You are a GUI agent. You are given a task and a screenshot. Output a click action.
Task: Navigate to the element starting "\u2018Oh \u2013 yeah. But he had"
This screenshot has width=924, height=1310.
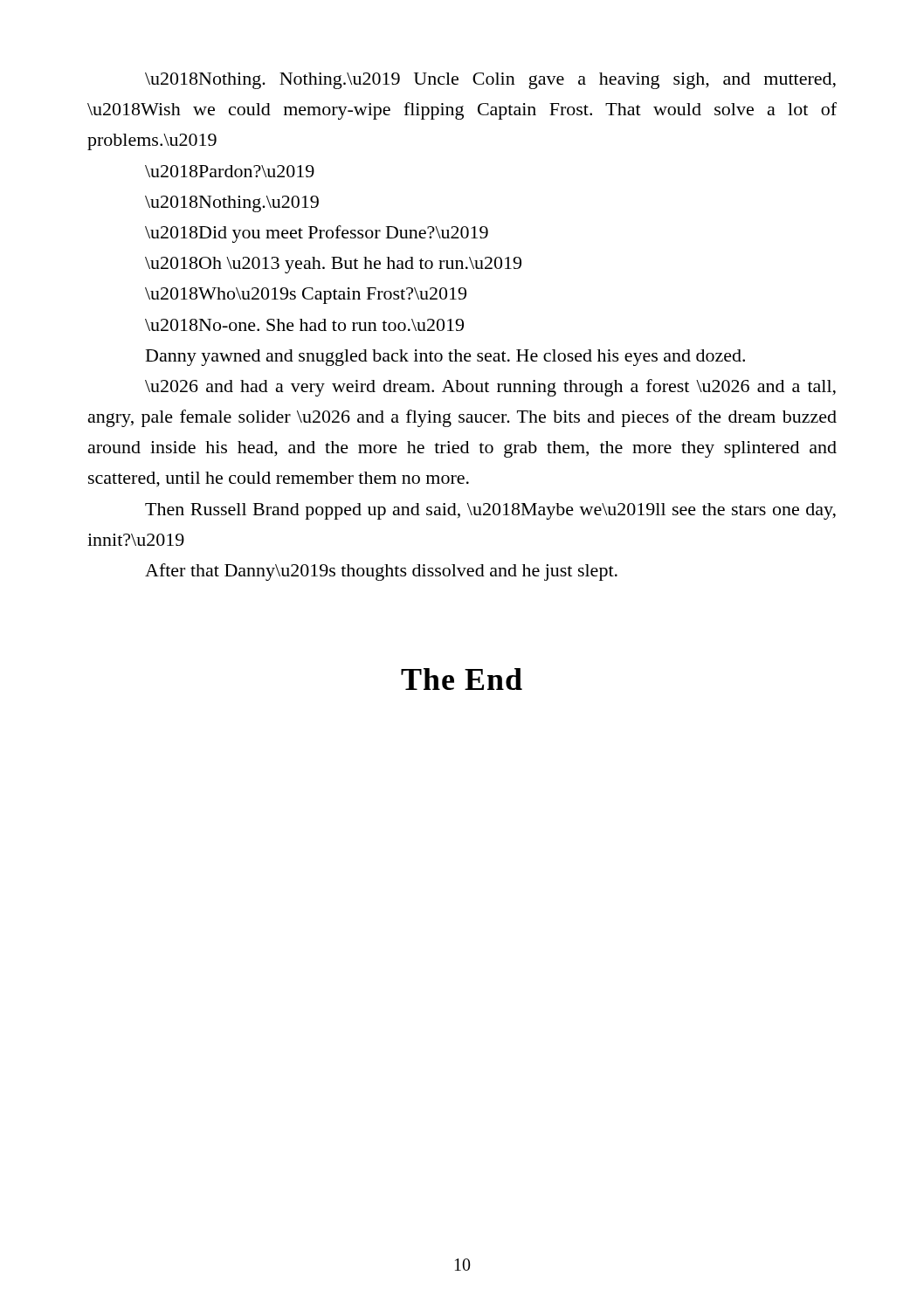(462, 263)
